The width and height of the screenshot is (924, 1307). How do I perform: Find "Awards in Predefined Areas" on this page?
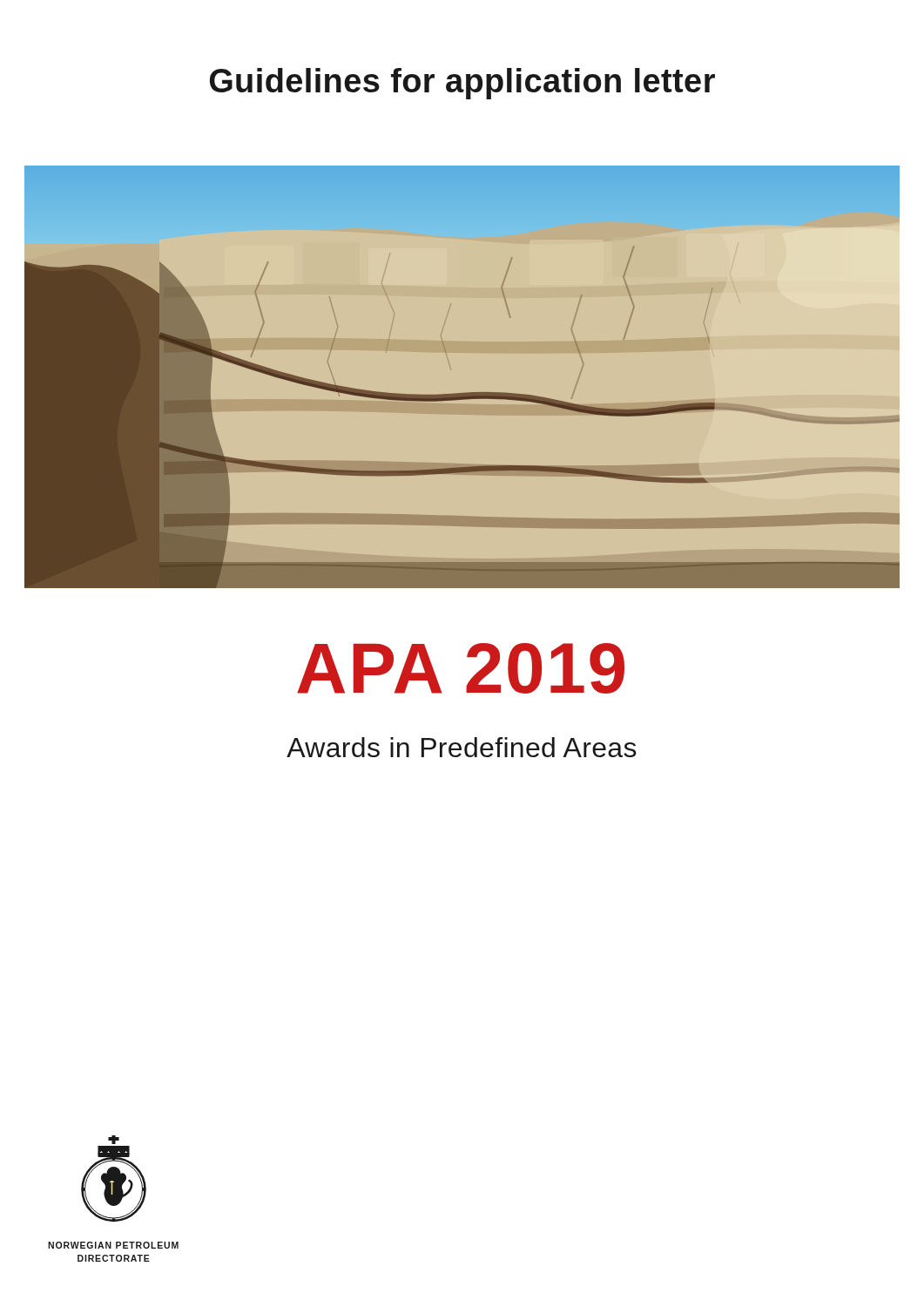[x=462, y=748]
